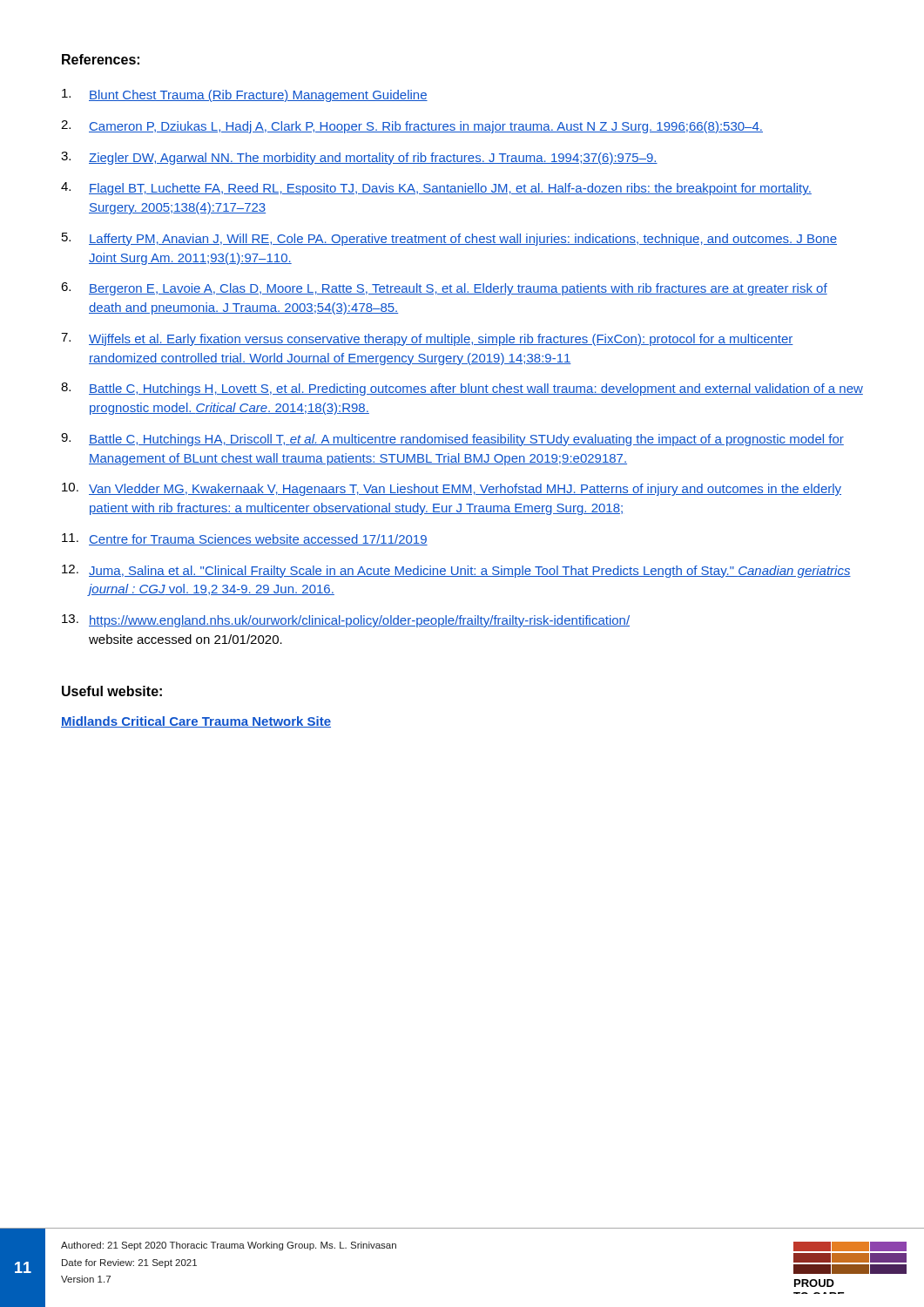924x1307 pixels.
Task: Click on the list item containing "2. Cameron P, Dziukas"
Action: click(412, 126)
